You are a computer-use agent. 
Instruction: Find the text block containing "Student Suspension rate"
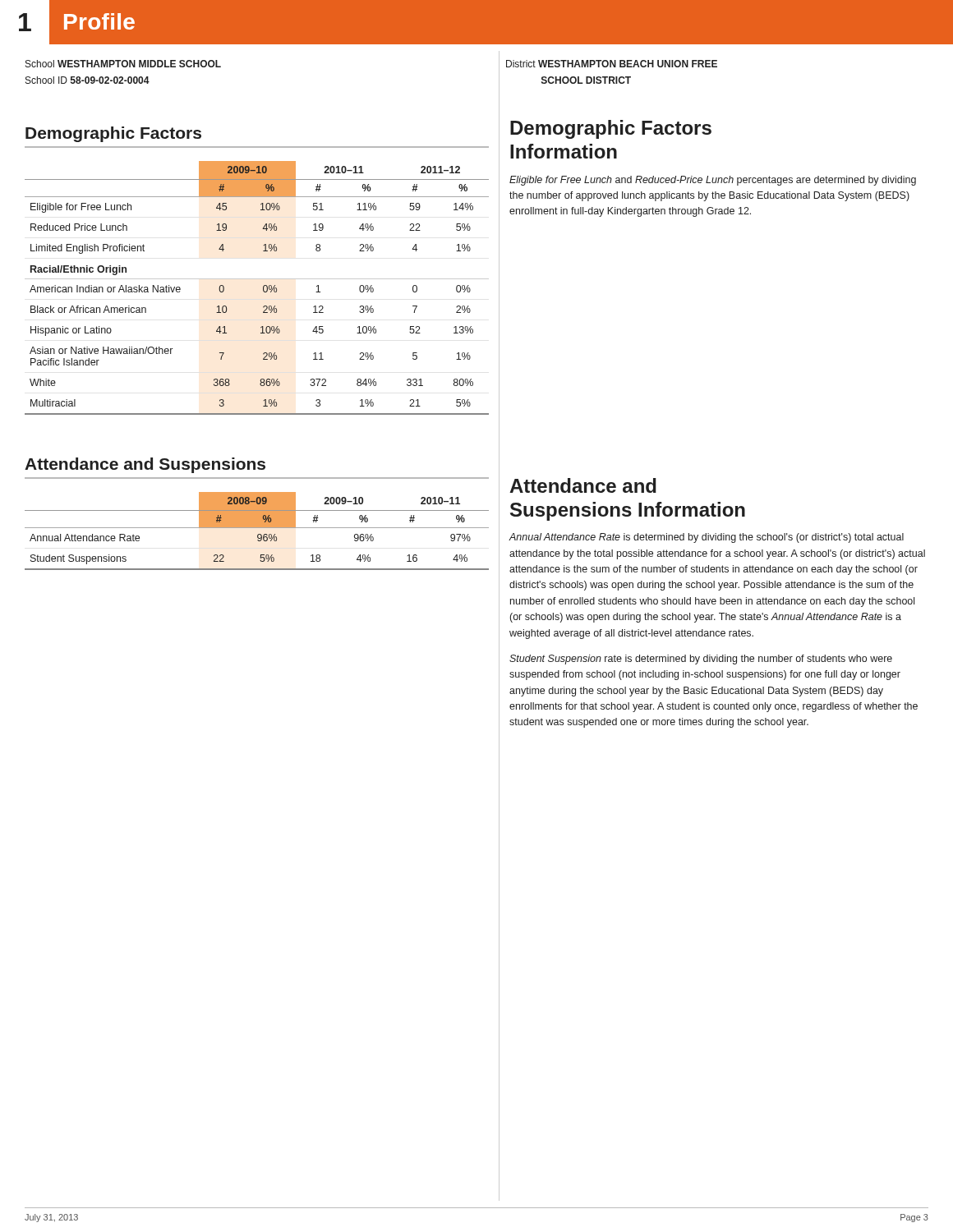coord(714,691)
